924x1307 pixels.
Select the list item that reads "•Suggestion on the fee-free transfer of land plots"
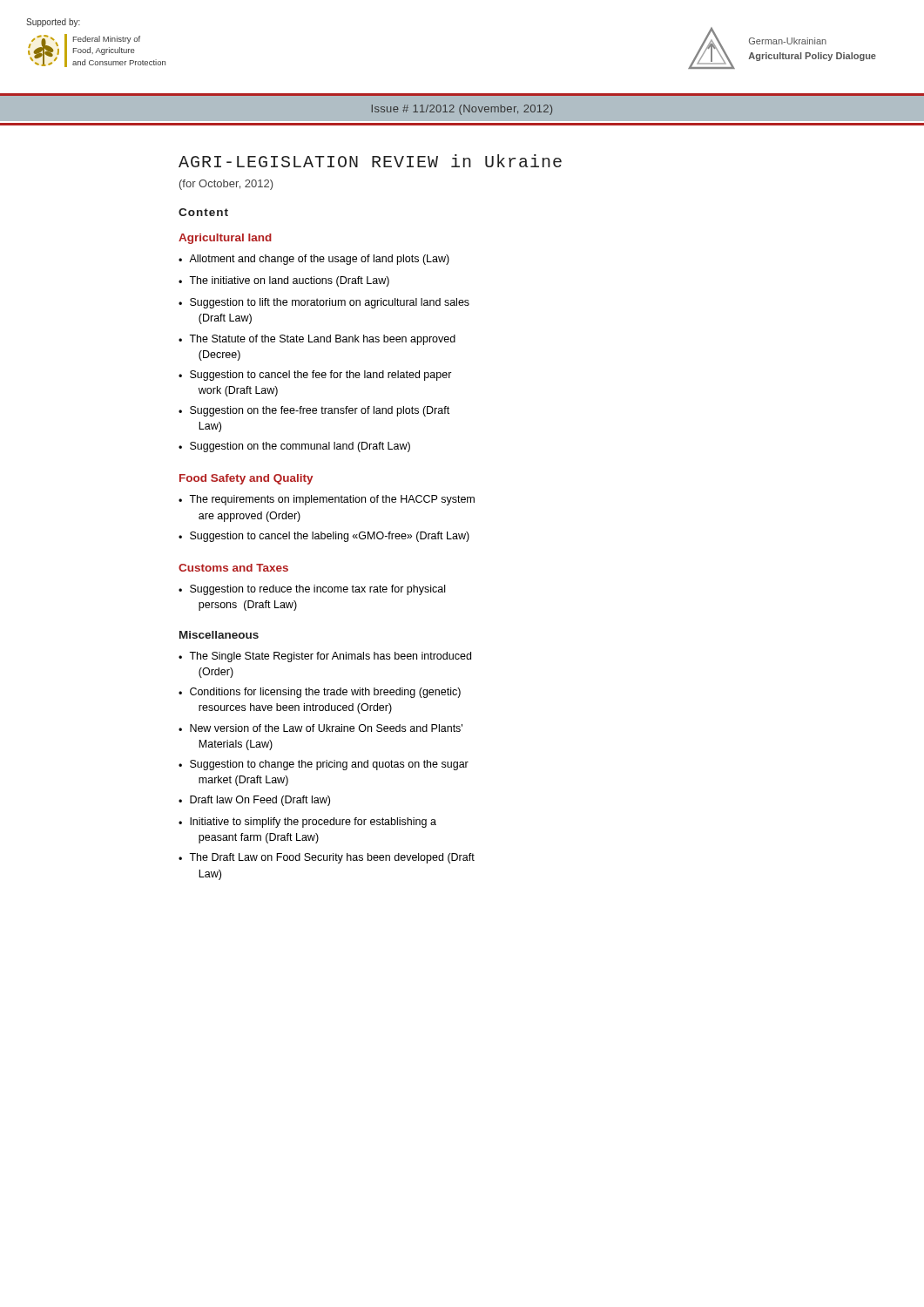point(314,418)
